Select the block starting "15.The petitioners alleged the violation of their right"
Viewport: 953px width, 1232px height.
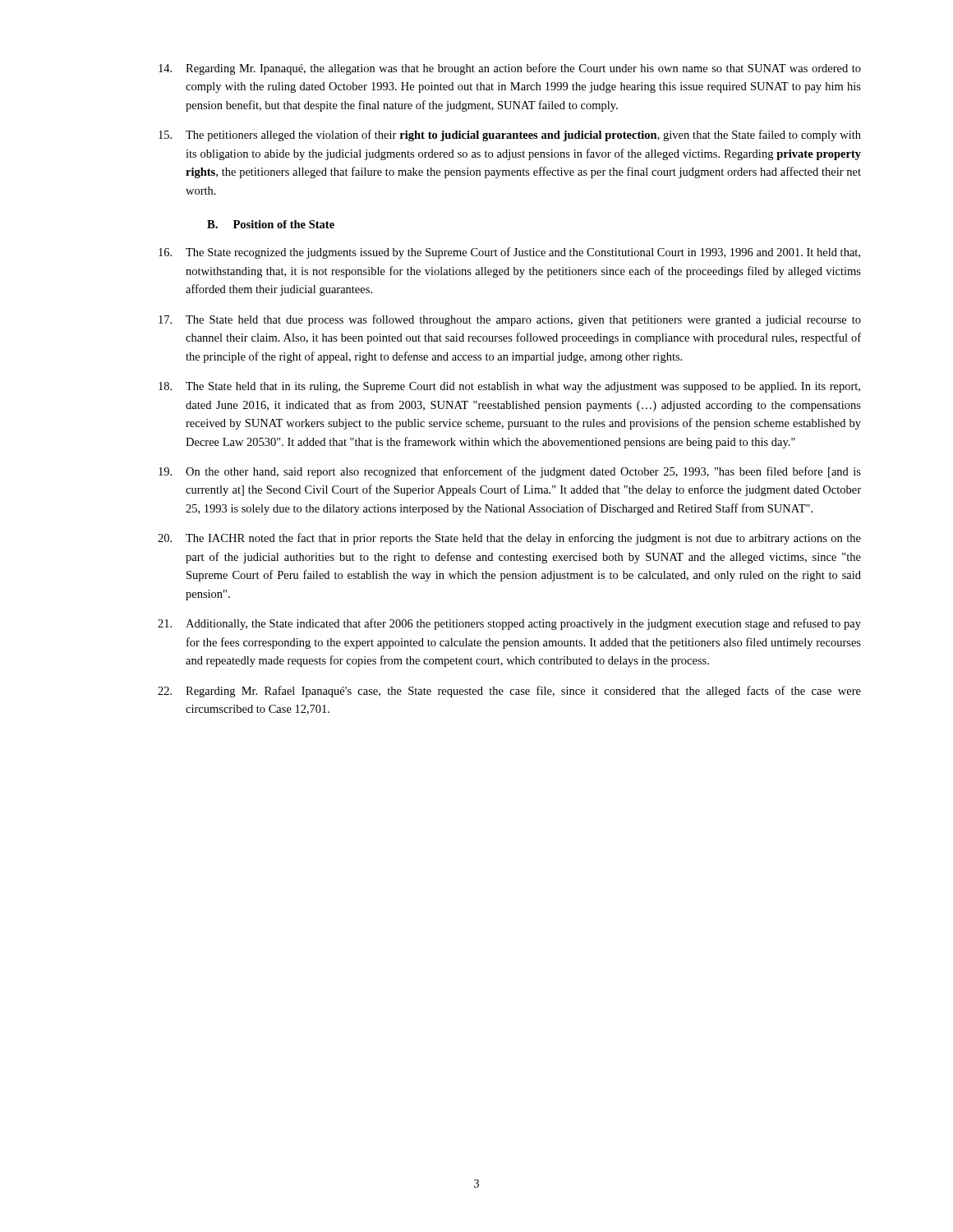tap(504, 163)
